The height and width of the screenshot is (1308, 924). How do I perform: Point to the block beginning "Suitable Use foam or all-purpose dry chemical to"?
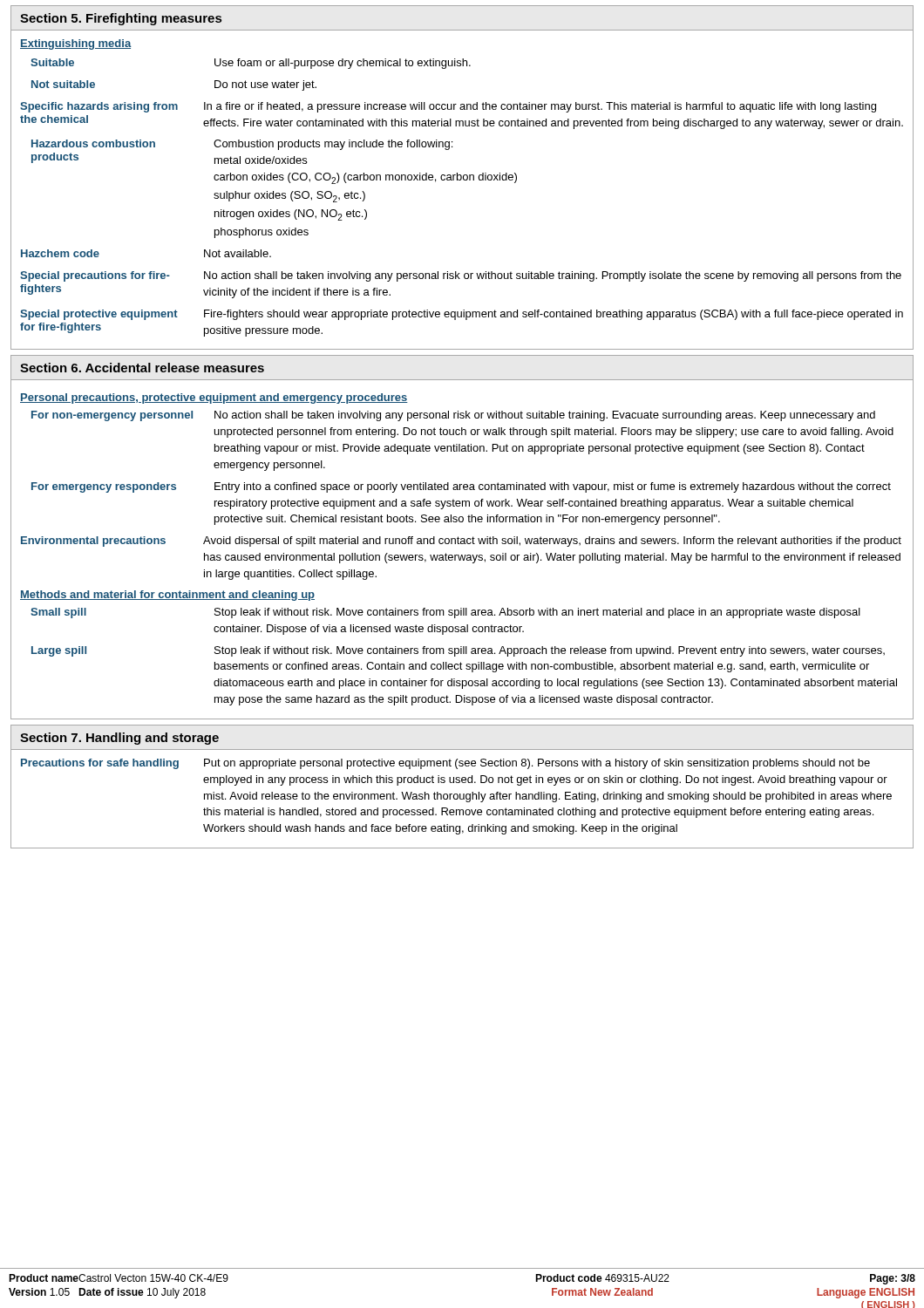(462, 63)
